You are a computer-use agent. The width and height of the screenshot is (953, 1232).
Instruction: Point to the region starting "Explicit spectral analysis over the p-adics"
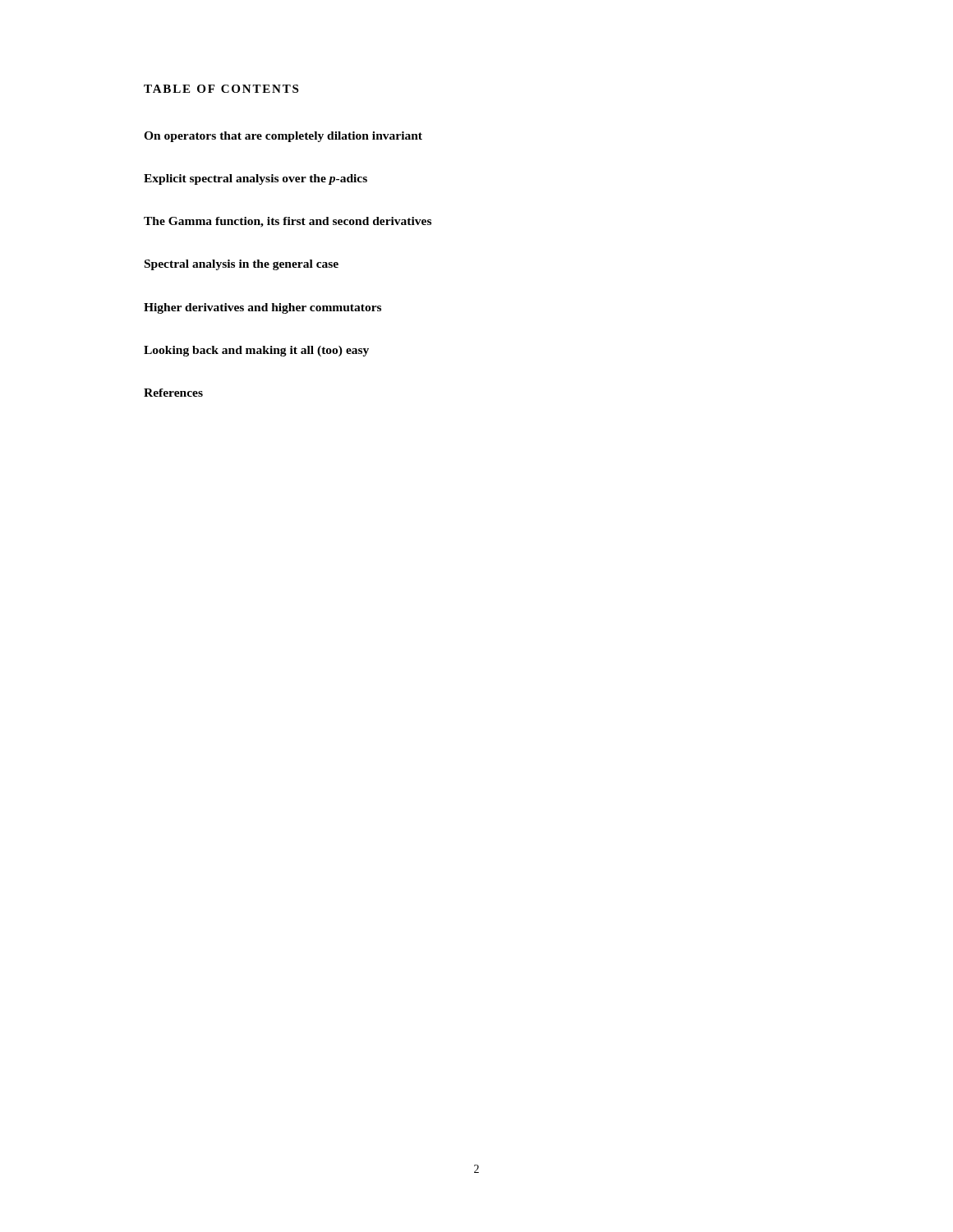[256, 178]
